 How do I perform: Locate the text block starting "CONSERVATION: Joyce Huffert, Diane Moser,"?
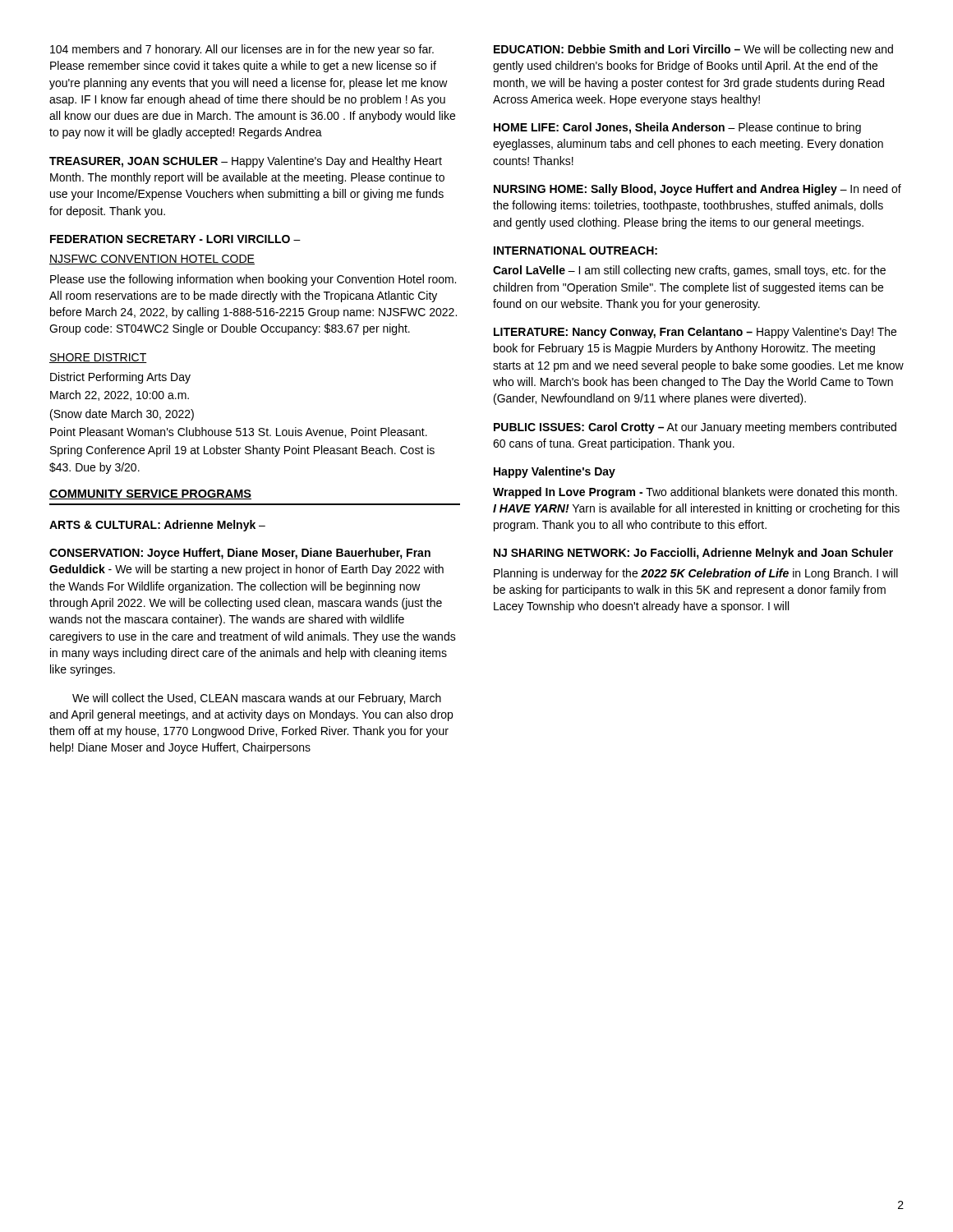pos(255,611)
